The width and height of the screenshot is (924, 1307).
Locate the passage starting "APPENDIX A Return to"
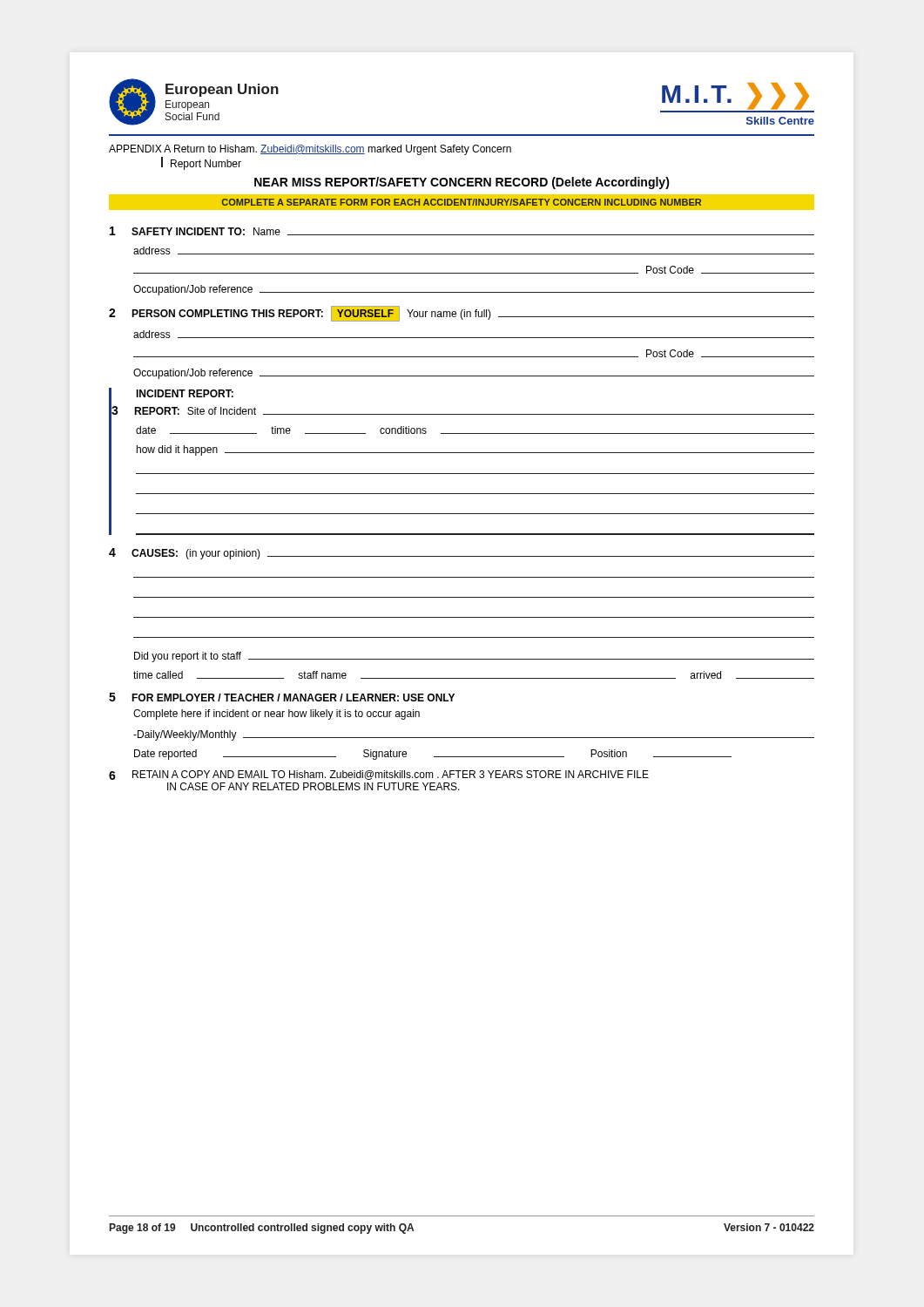coord(310,149)
